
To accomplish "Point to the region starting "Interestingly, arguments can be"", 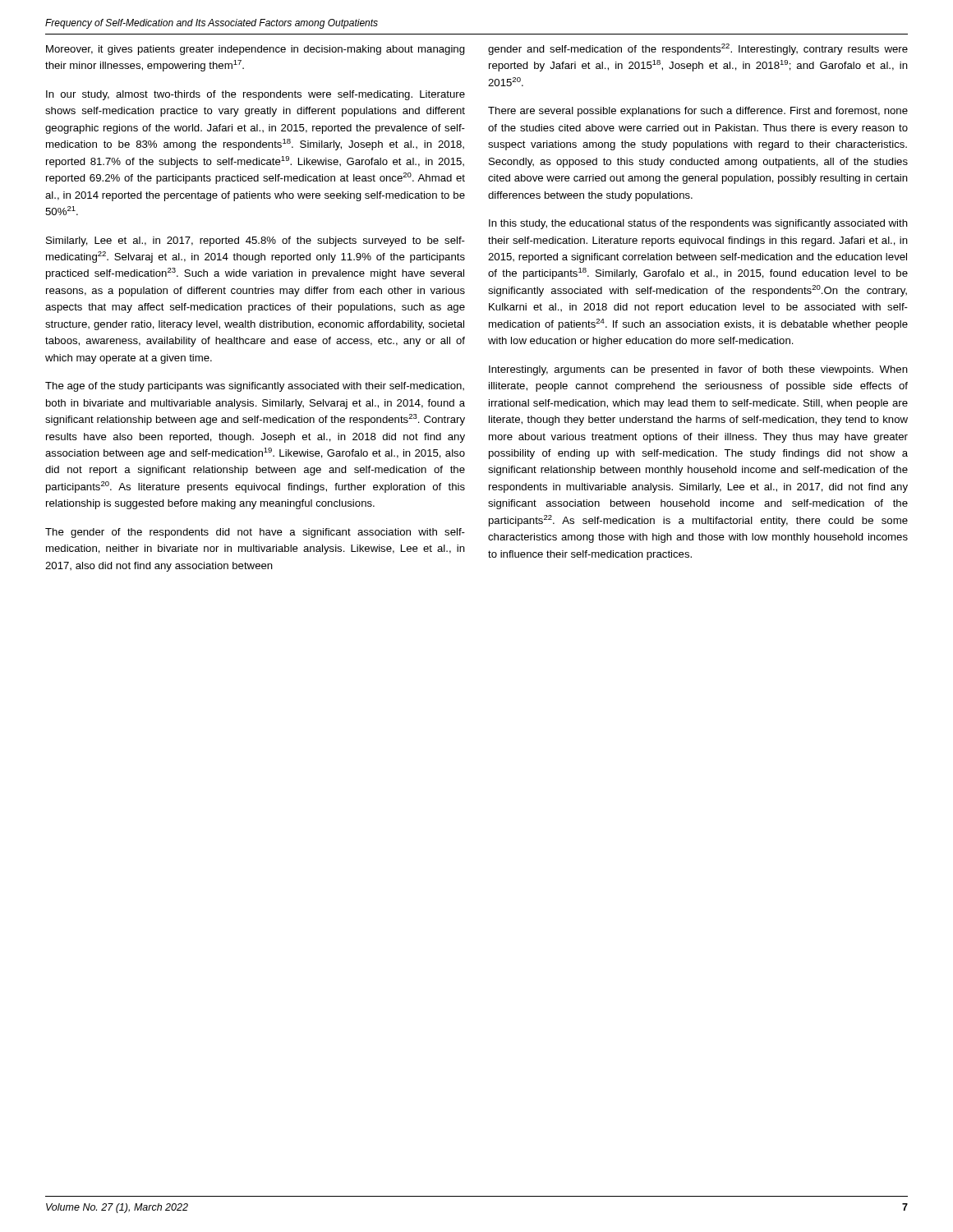I will [698, 461].
